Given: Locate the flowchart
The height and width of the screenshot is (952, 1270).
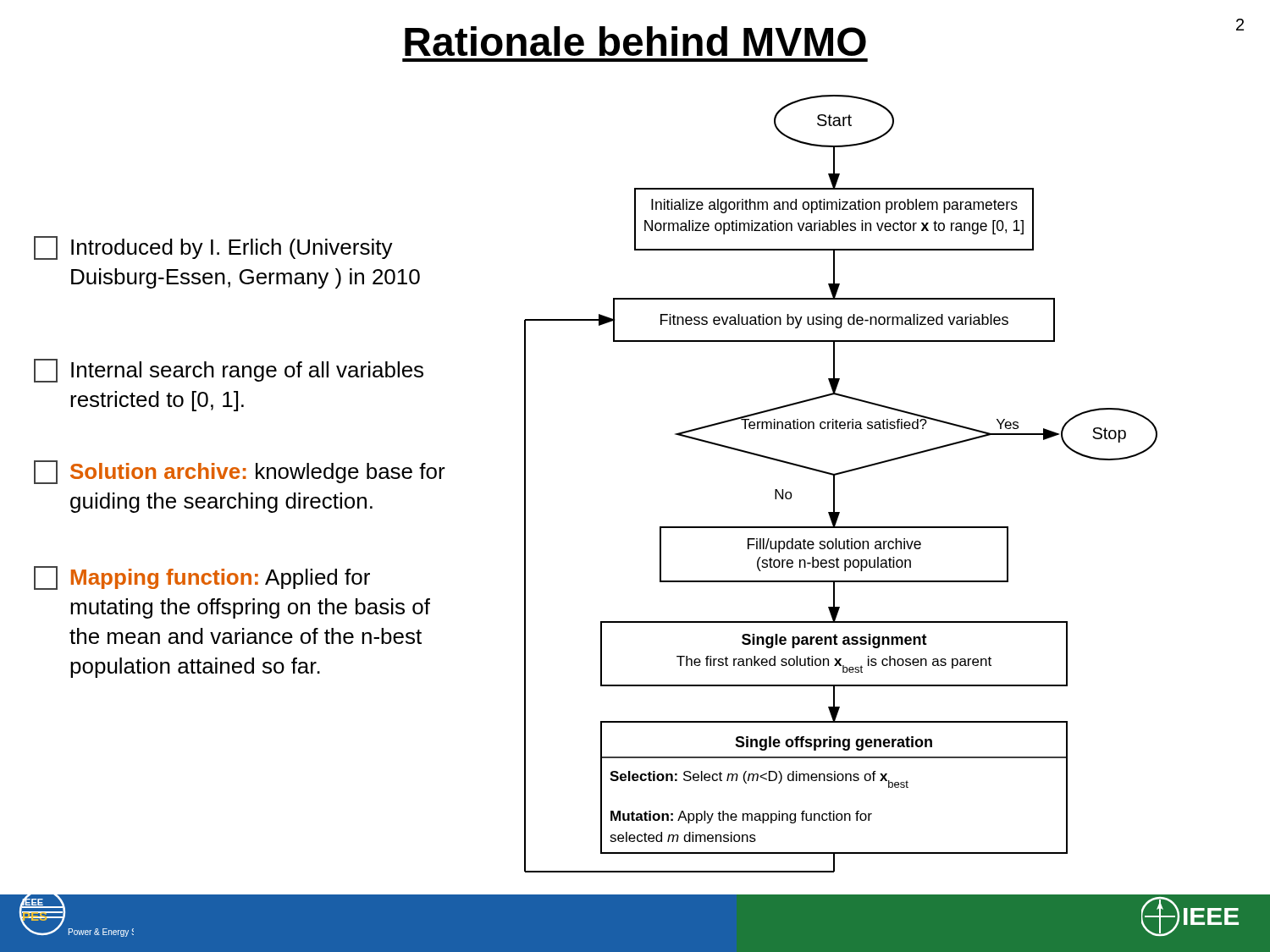Looking at the screenshot, I should pos(834,474).
